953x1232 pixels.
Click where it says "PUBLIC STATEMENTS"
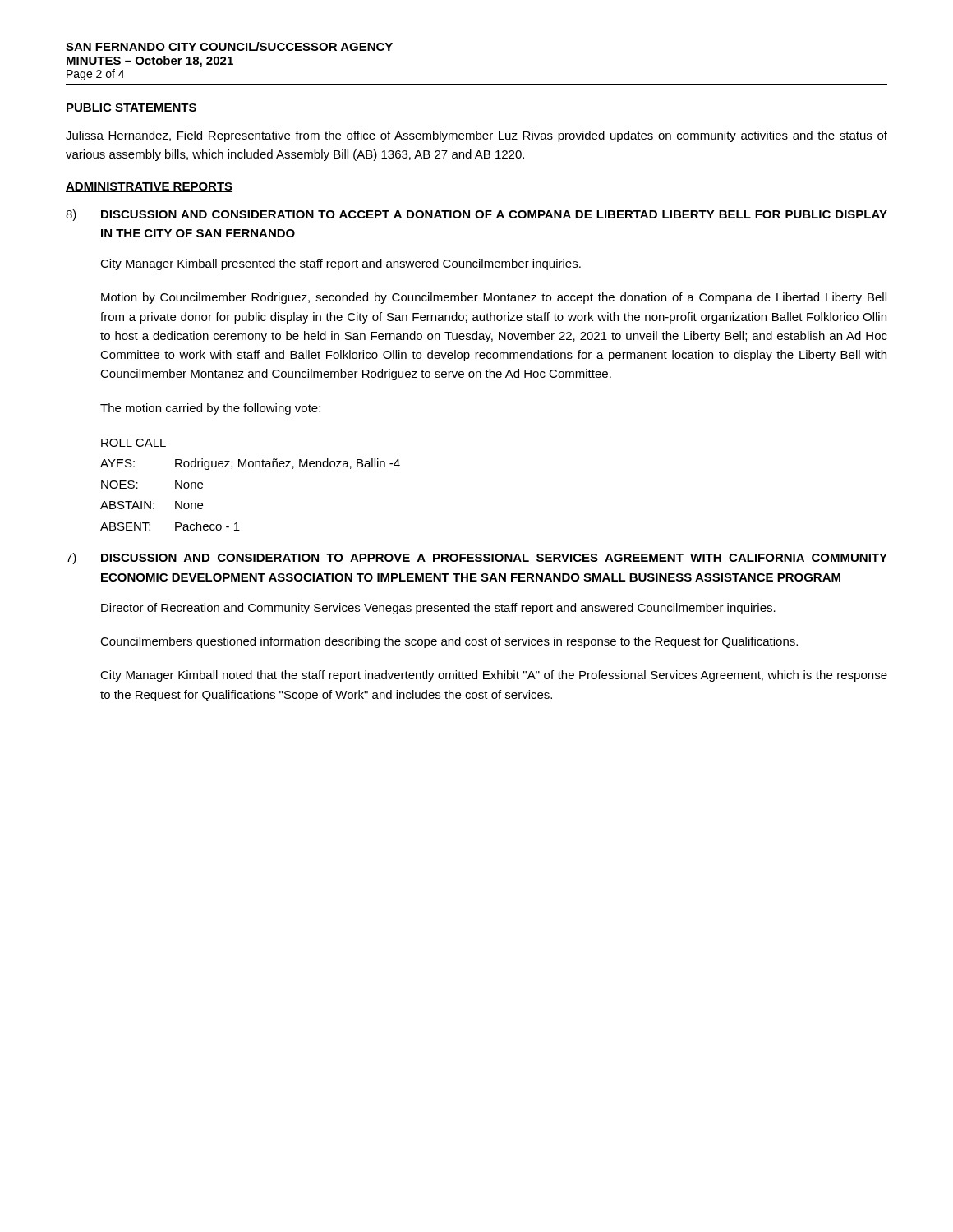coord(131,107)
